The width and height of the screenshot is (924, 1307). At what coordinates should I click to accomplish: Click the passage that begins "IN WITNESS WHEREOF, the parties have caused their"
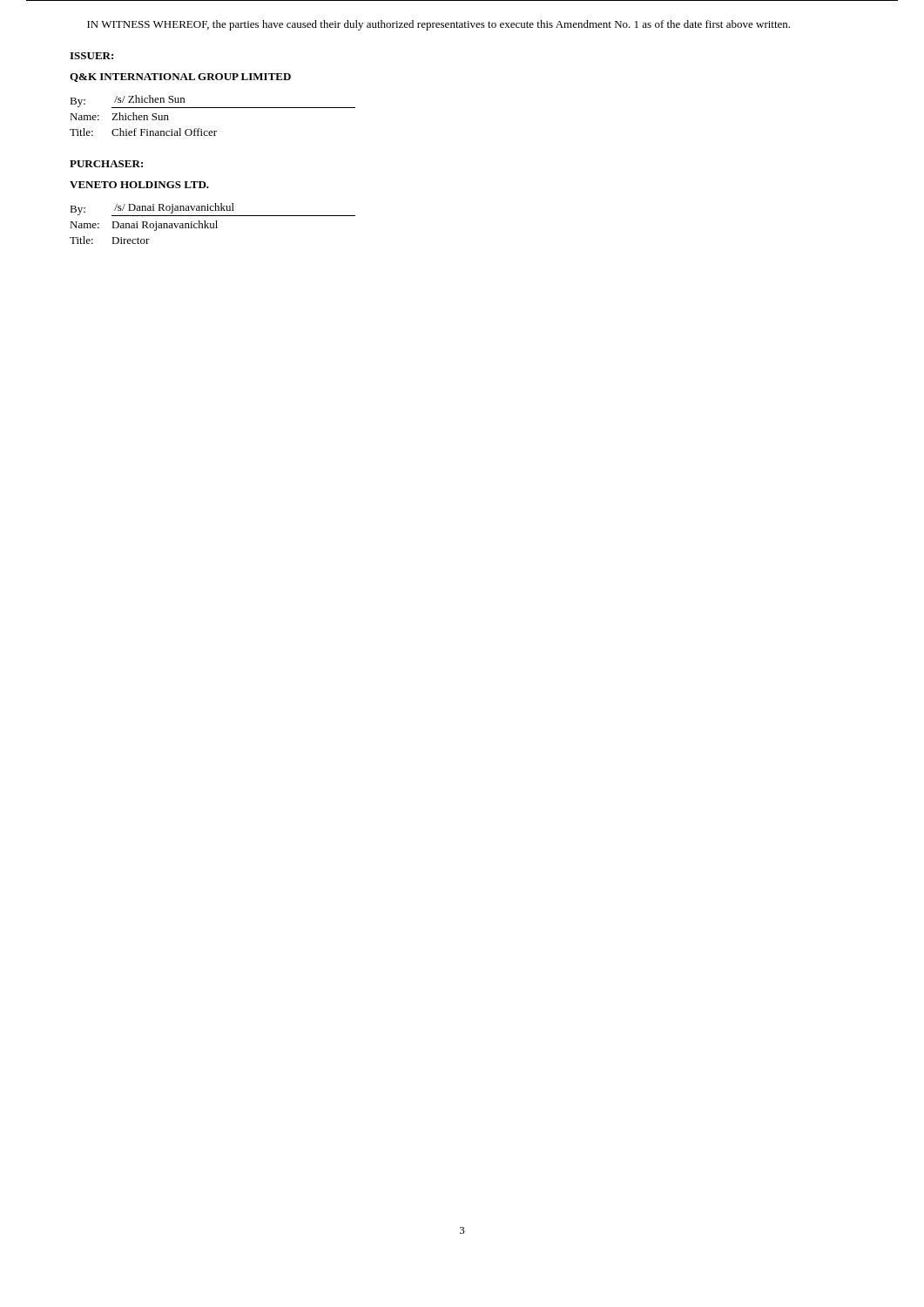pyautogui.click(x=430, y=24)
